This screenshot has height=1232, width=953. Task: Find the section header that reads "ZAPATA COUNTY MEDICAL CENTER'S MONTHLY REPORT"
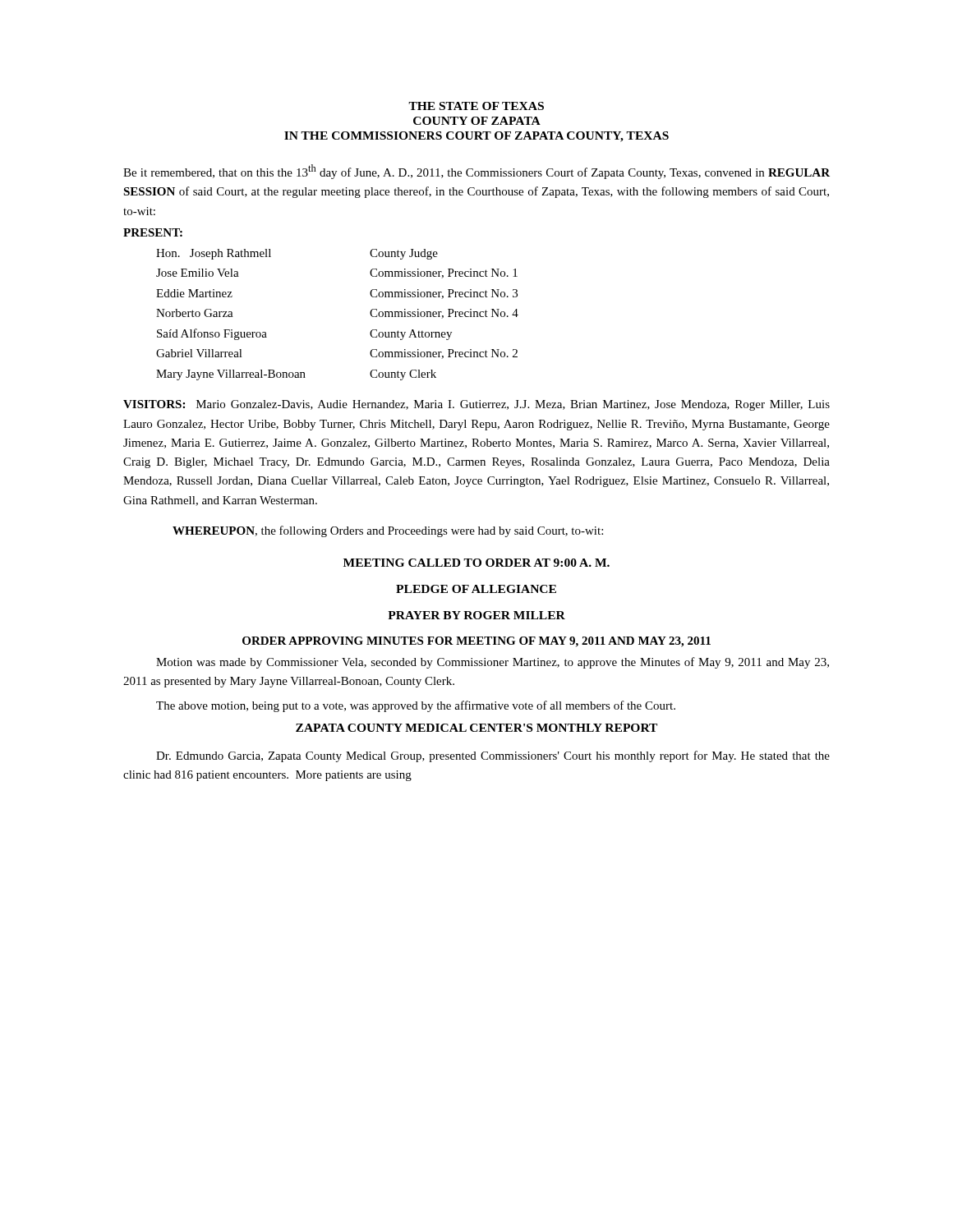point(476,727)
